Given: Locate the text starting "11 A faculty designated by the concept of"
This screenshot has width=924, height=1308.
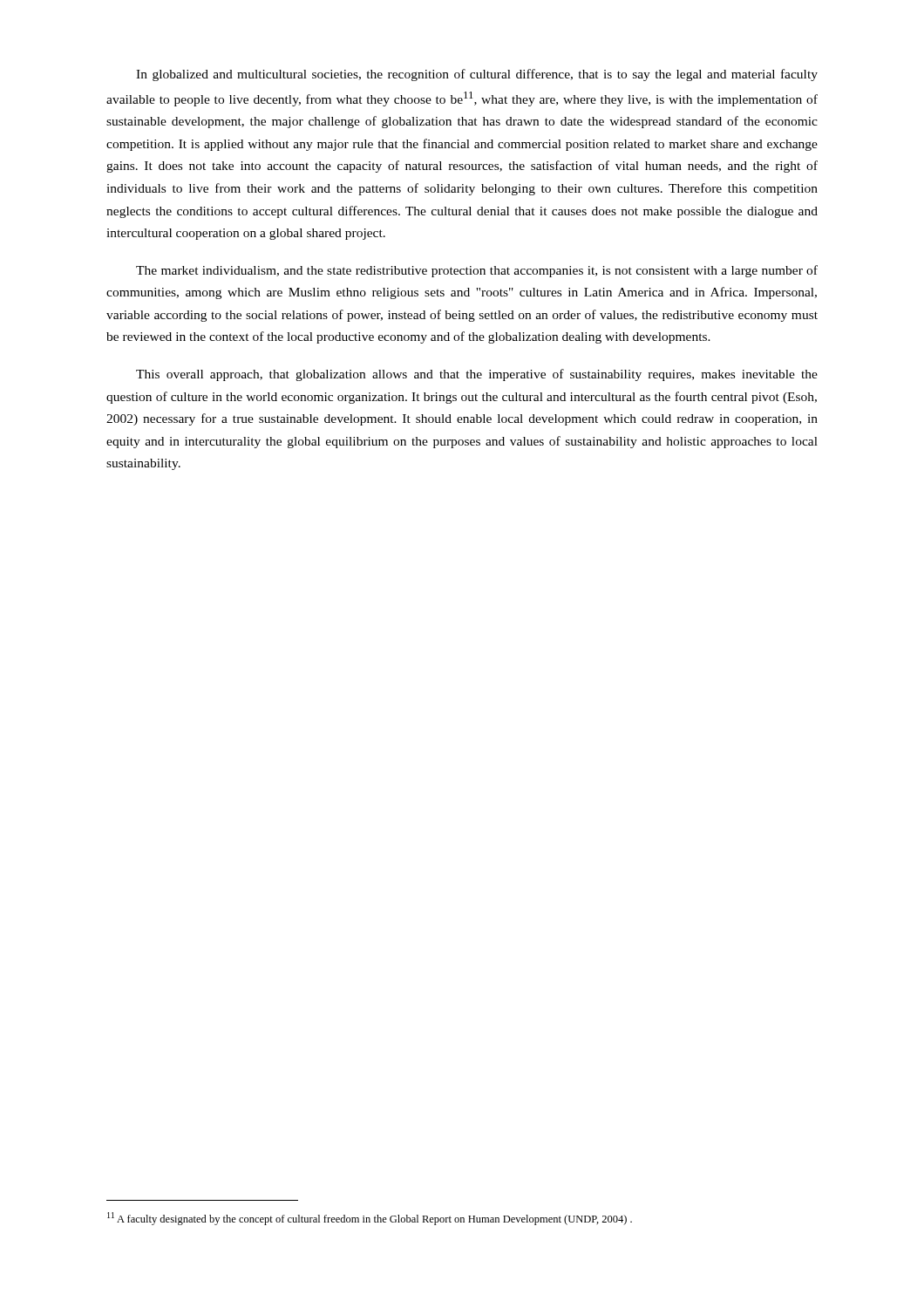Looking at the screenshot, I should click(x=462, y=1219).
